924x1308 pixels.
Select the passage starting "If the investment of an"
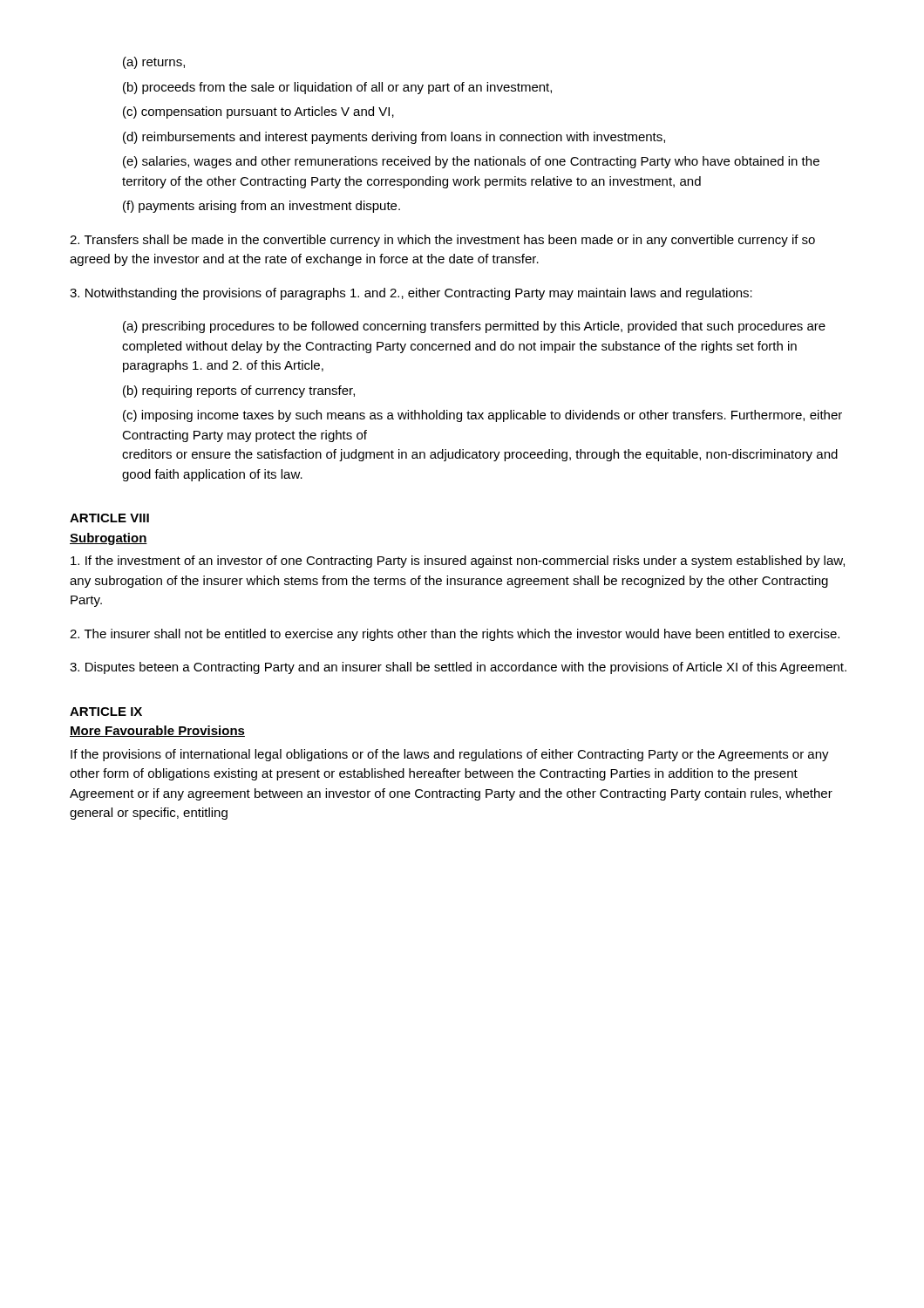point(462,580)
